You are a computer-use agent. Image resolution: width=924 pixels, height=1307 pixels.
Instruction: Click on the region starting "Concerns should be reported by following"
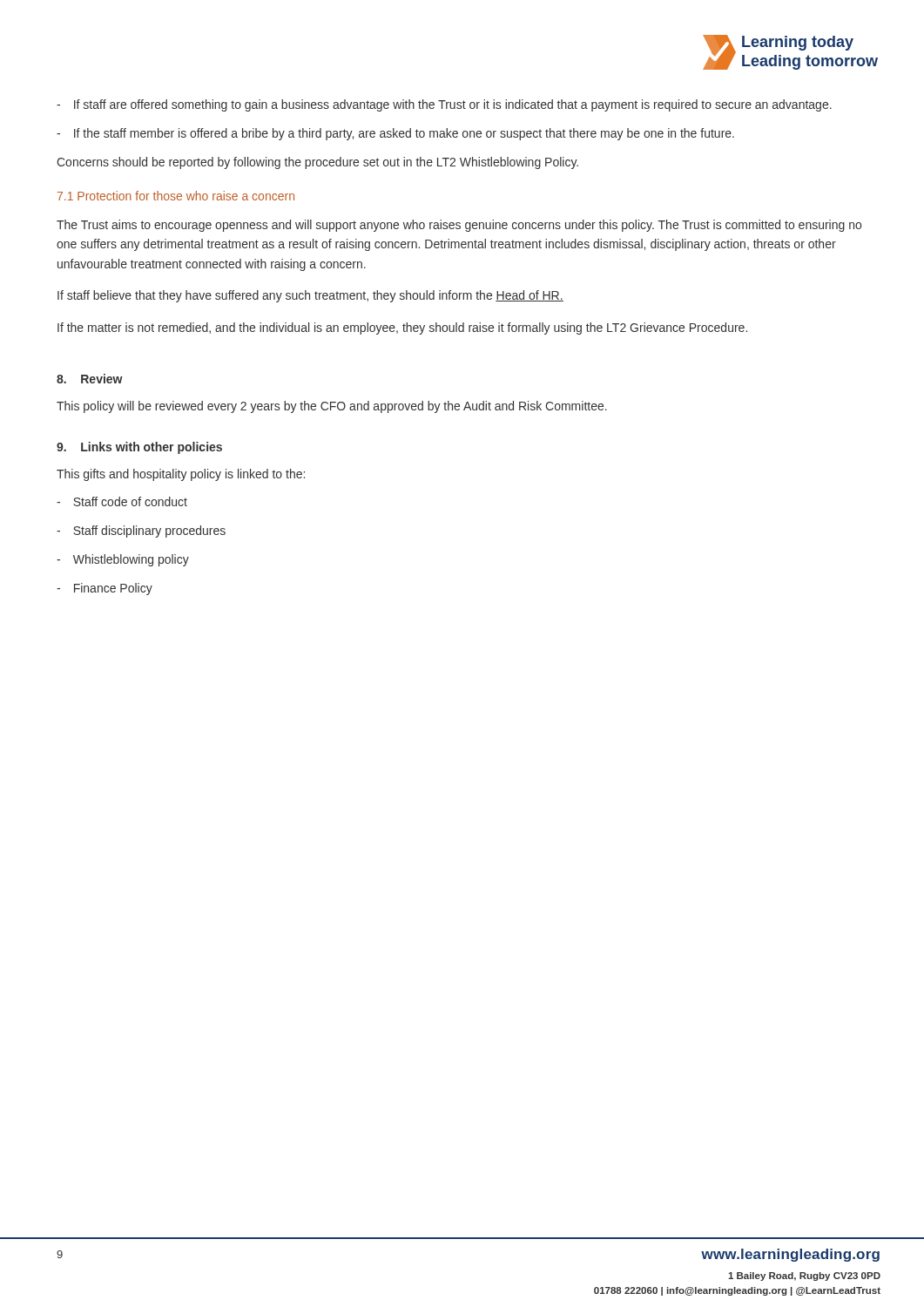click(318, 162)
